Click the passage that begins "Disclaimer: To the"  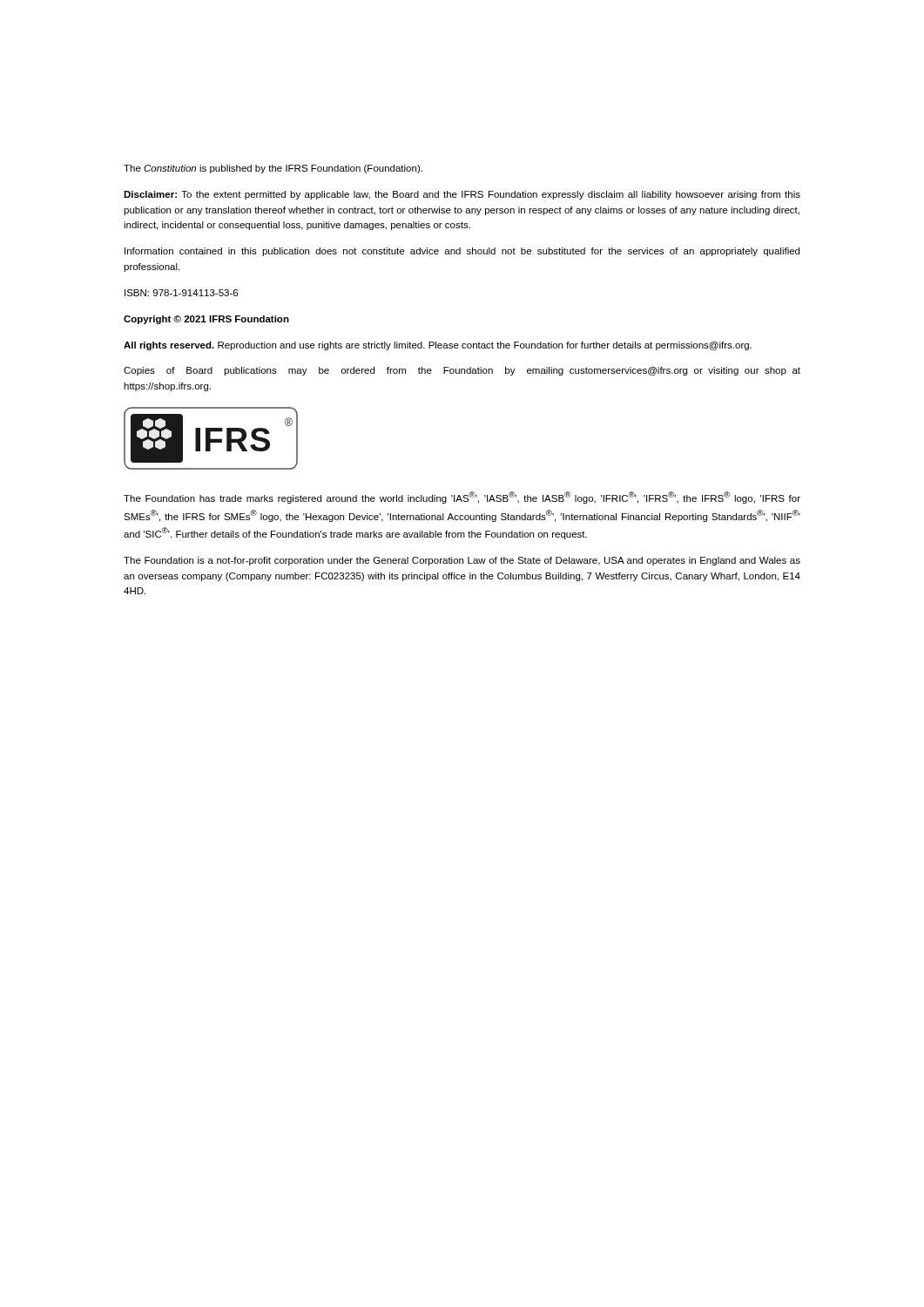click(x=462, y=210)
